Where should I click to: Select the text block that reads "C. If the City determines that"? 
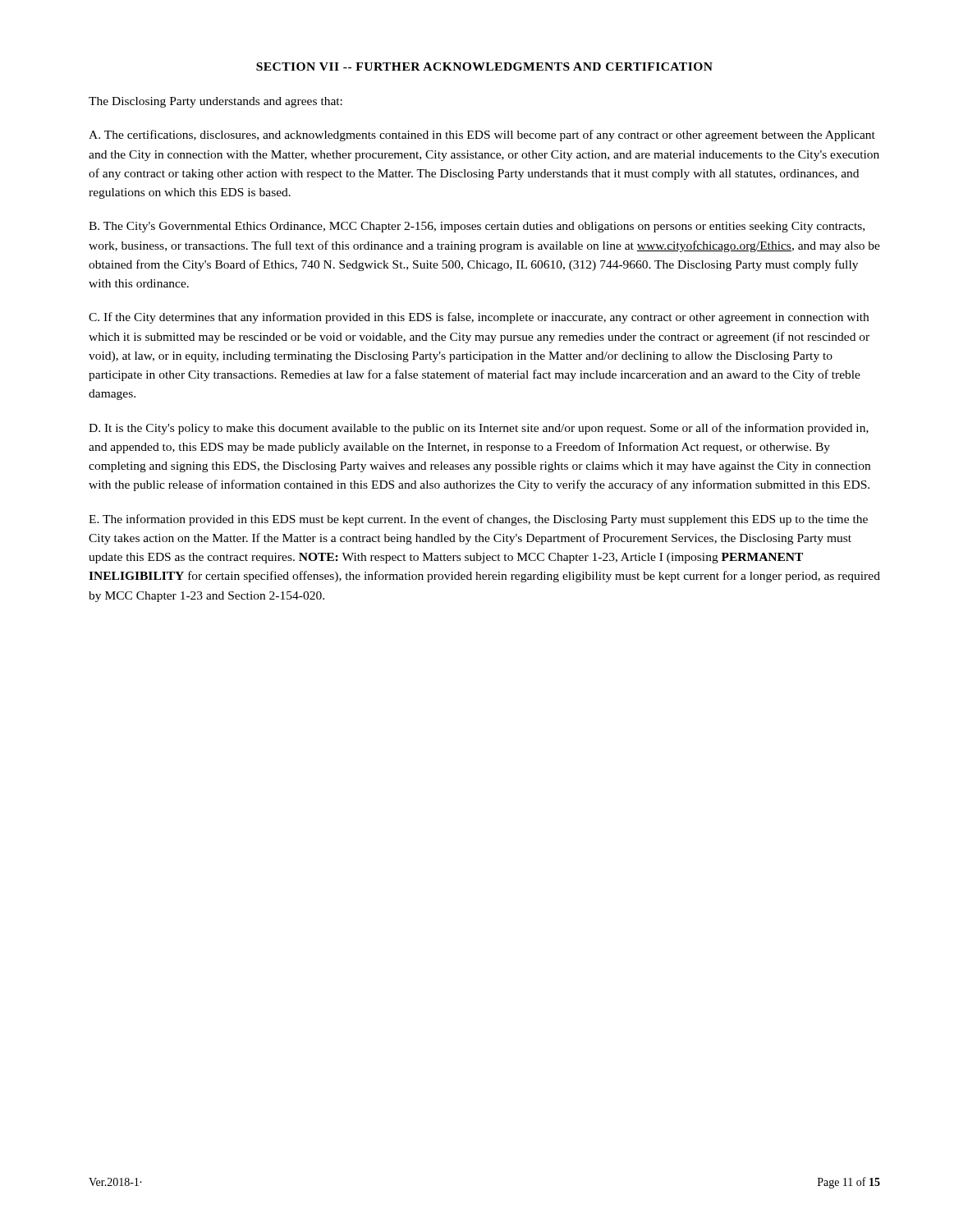point(479,355)
